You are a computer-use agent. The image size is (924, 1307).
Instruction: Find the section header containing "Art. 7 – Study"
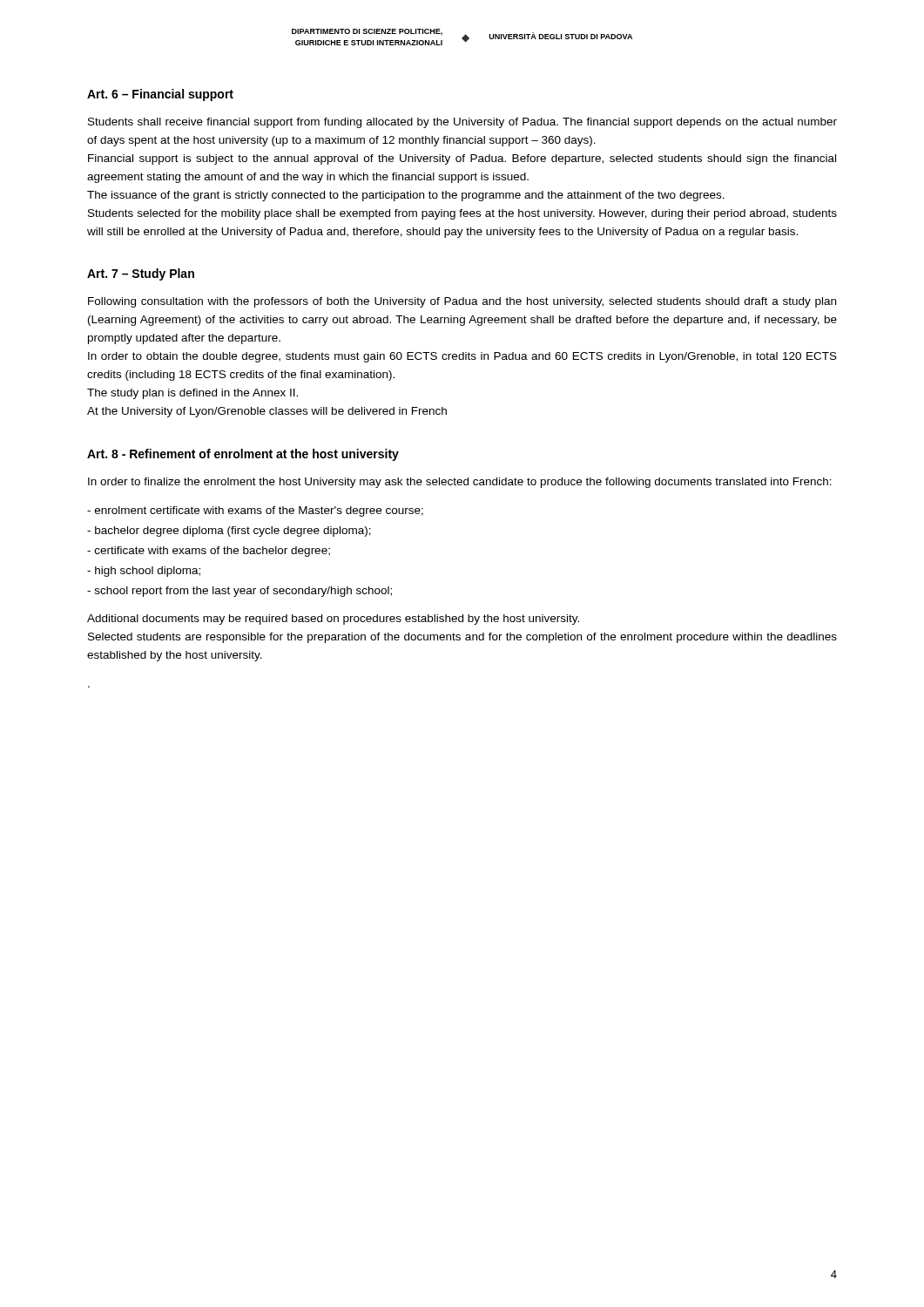141,274
